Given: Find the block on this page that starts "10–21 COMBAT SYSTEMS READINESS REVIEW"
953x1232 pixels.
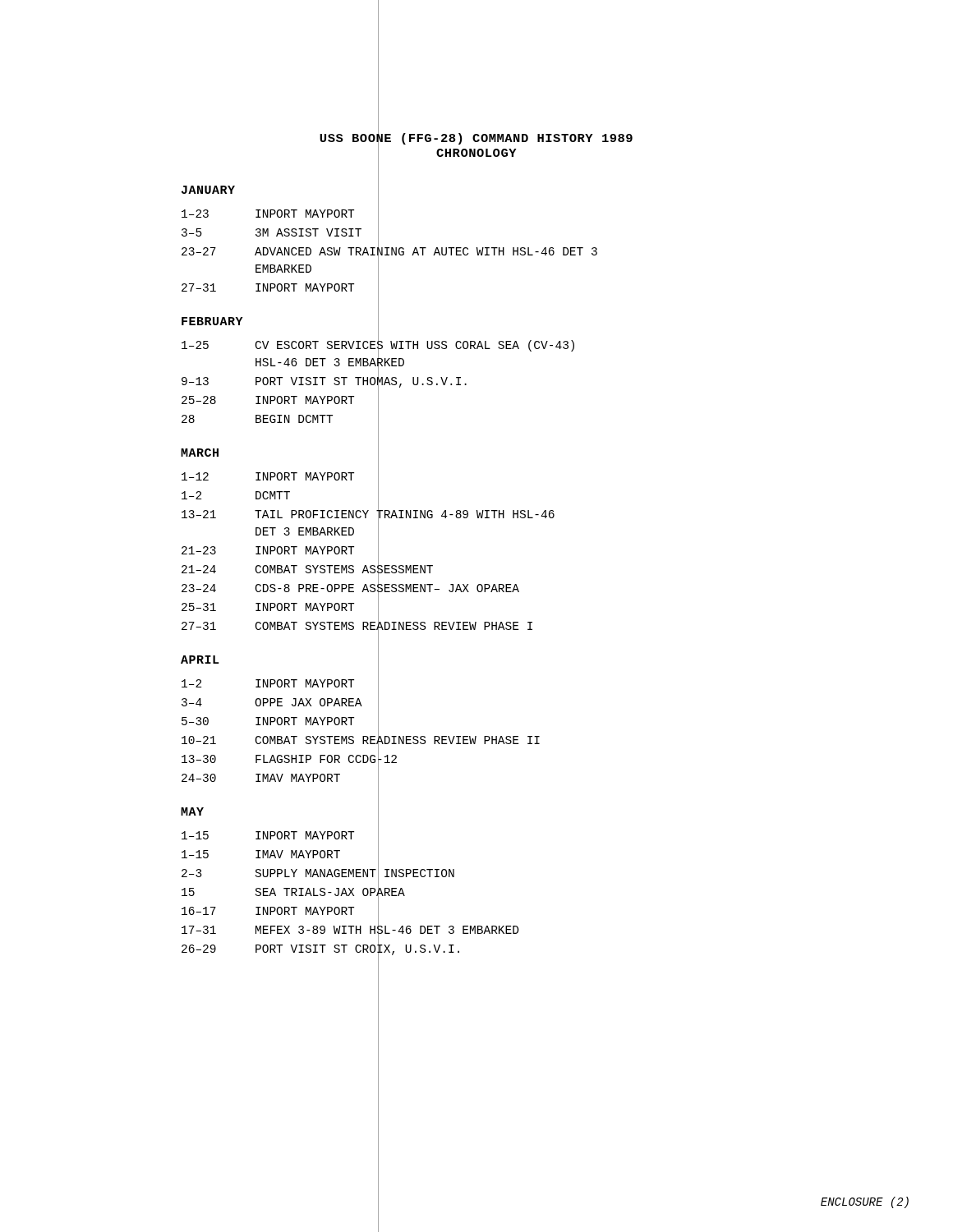Looking at the screenshot, I should [476, 742].
